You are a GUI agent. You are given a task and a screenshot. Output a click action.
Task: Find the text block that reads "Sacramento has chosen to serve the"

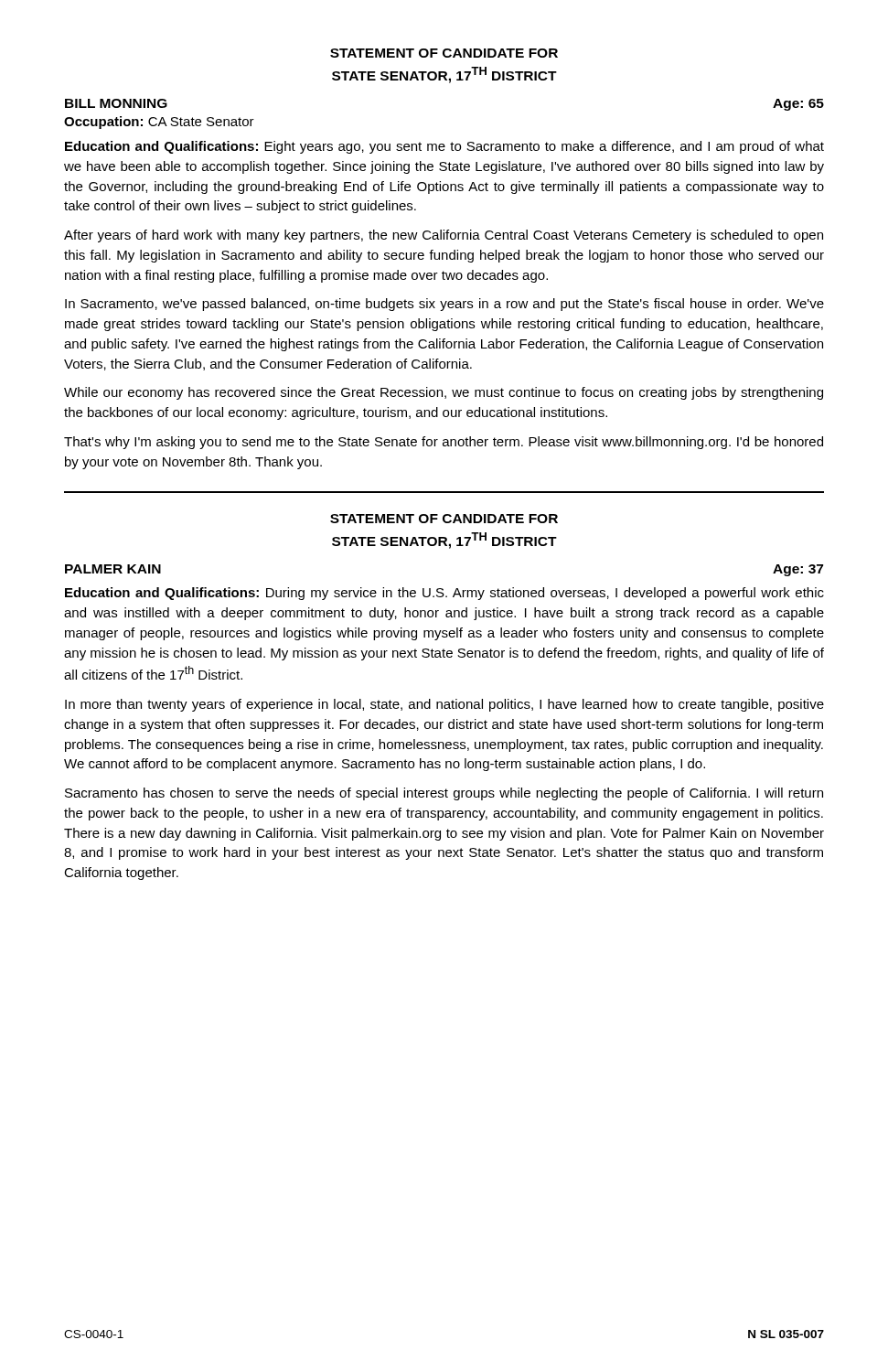(x=444, y=832)
